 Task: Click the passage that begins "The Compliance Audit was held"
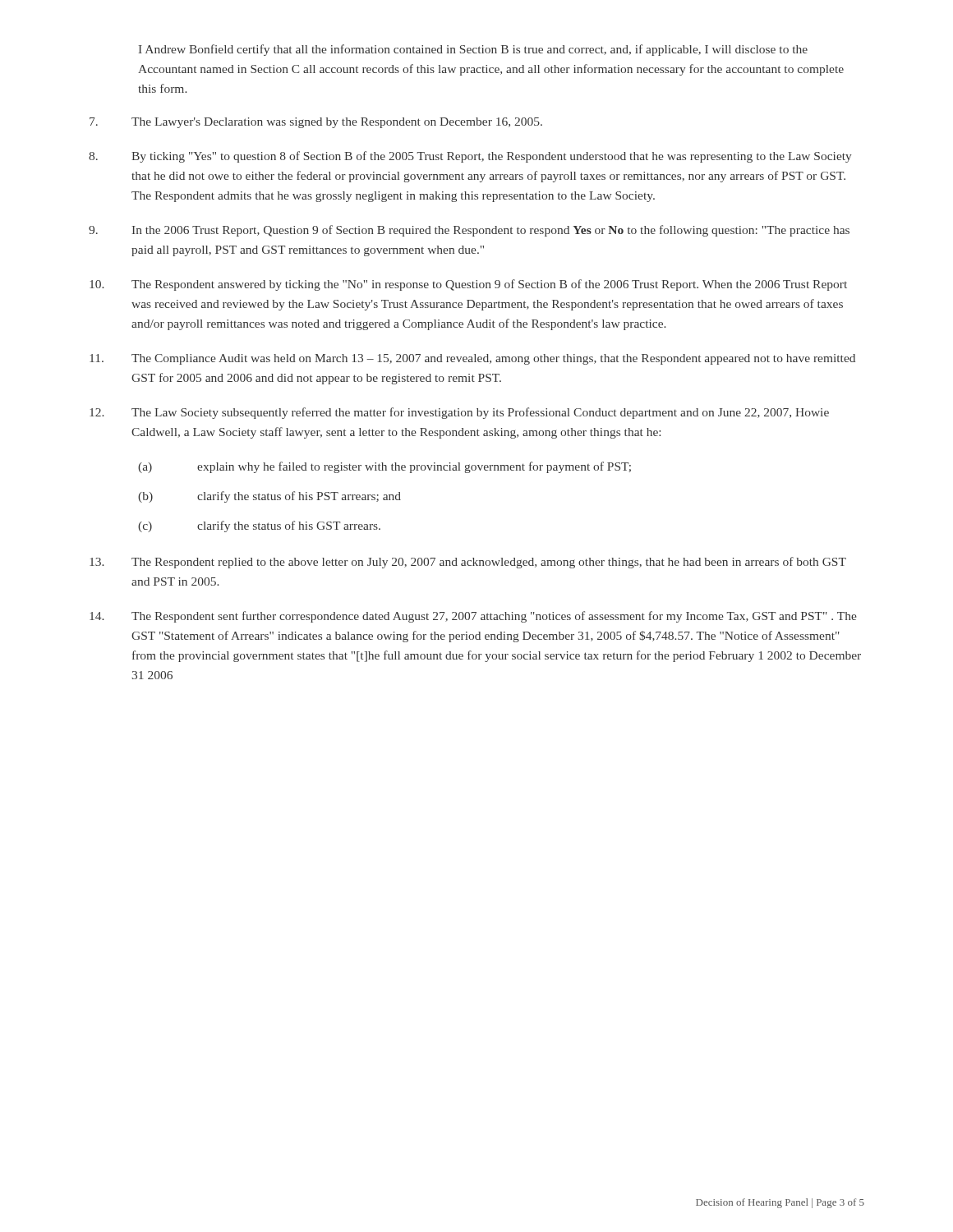coord(476,368)
